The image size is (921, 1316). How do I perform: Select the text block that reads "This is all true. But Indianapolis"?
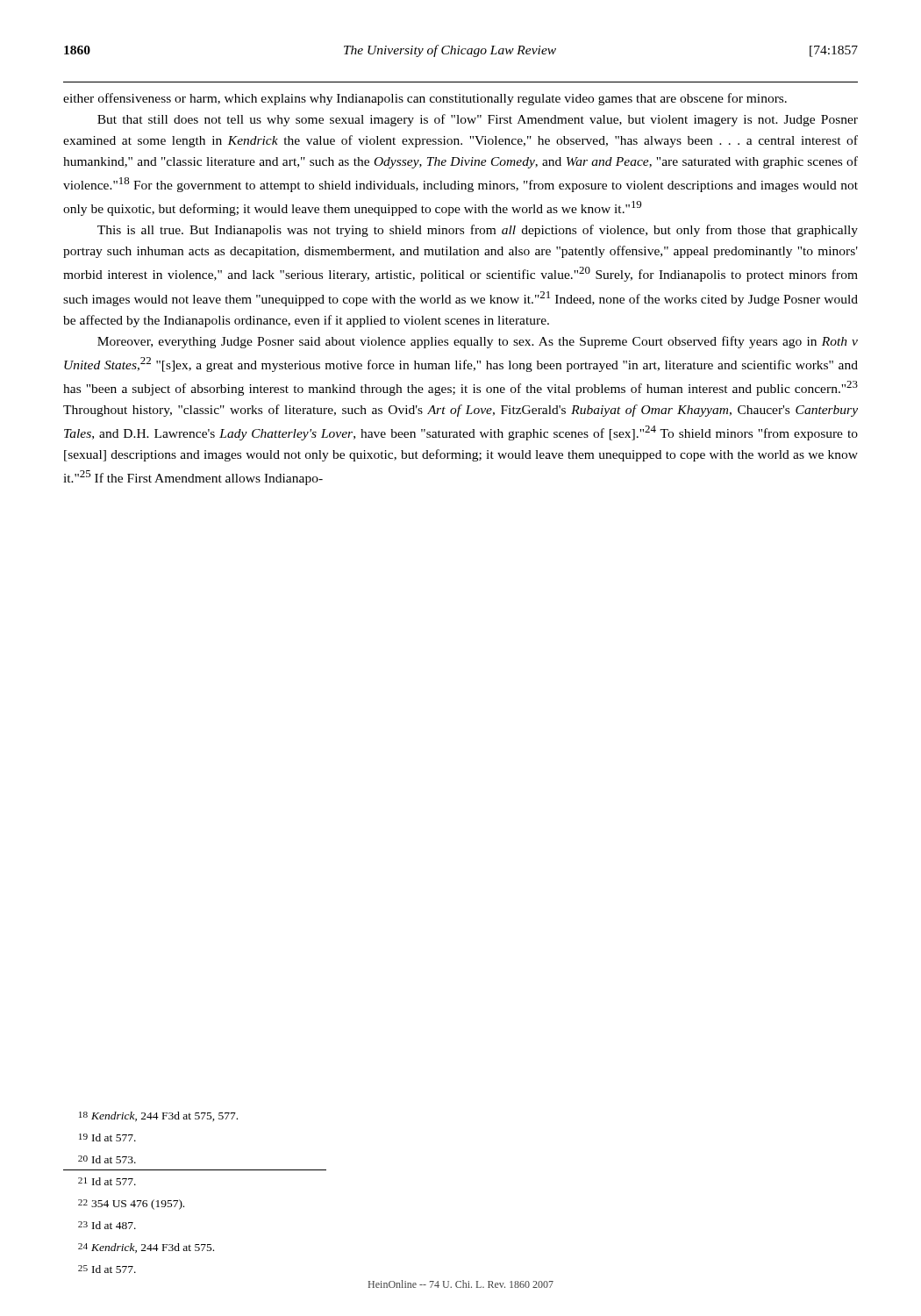point(460,275)
